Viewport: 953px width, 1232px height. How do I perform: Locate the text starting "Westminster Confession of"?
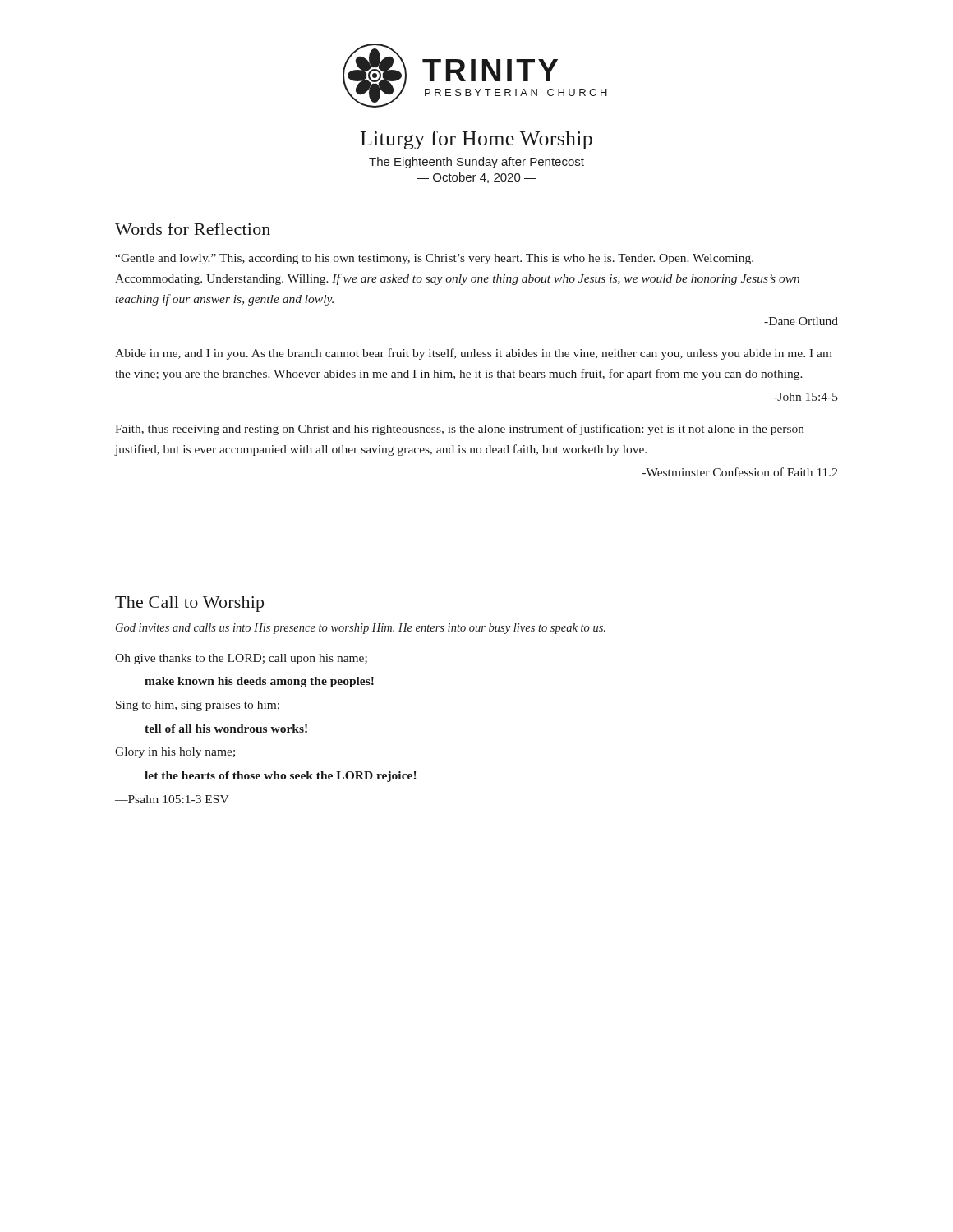coord(740,472)
